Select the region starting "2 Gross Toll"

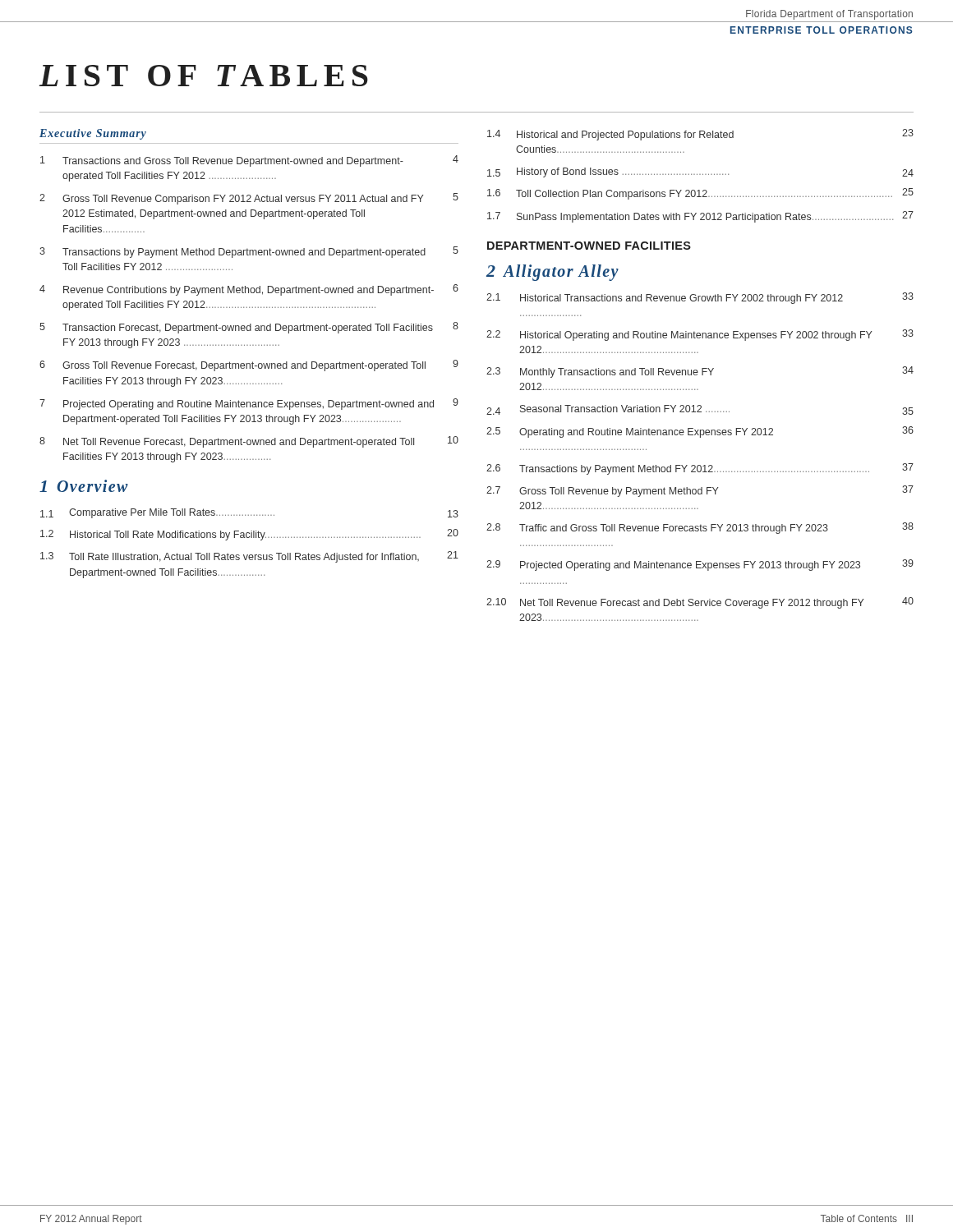[249, 214]
